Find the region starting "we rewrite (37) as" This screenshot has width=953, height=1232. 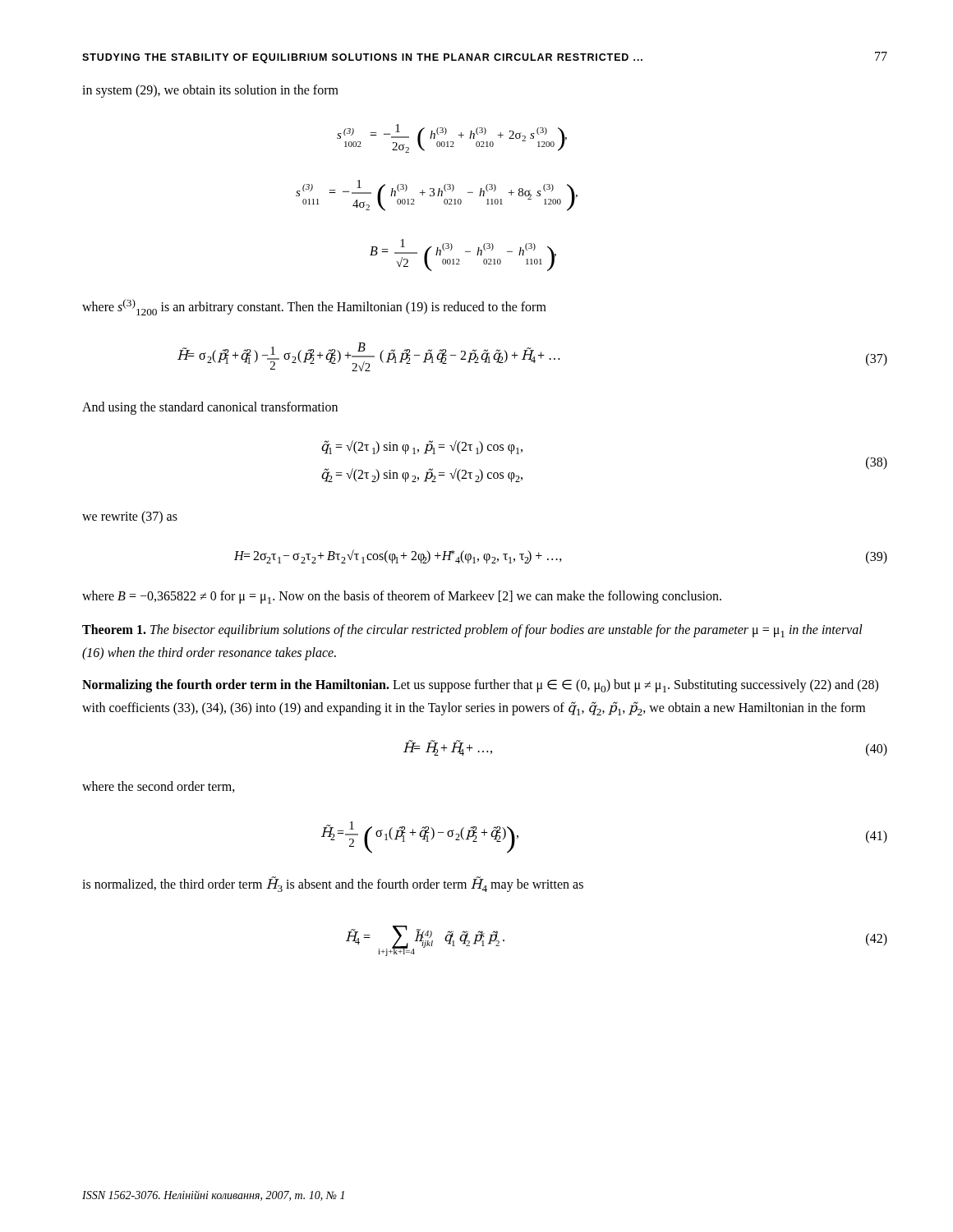coord(130,516)
